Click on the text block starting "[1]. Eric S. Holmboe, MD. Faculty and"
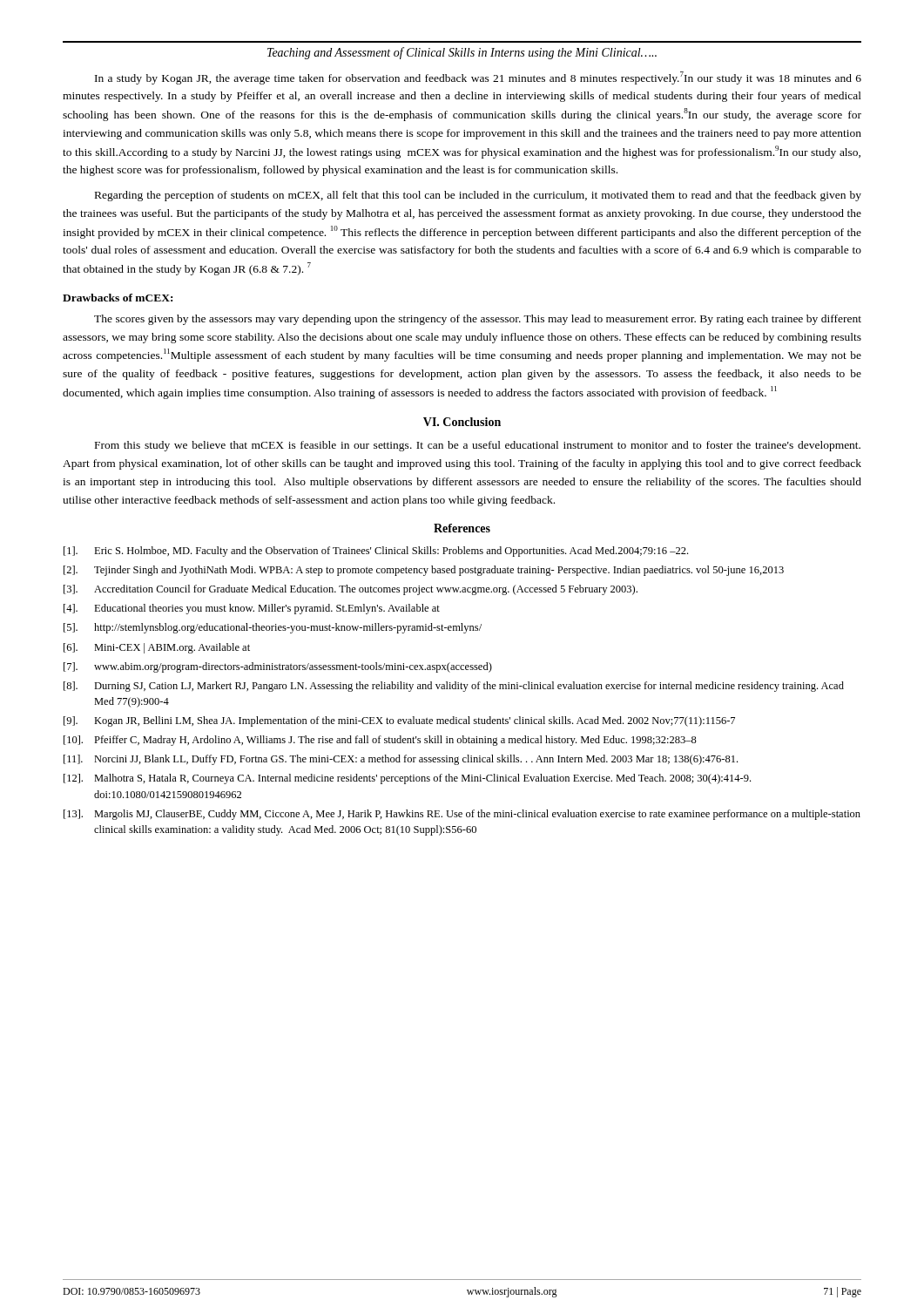The image size is (924, 1307). tap(376, 551)
